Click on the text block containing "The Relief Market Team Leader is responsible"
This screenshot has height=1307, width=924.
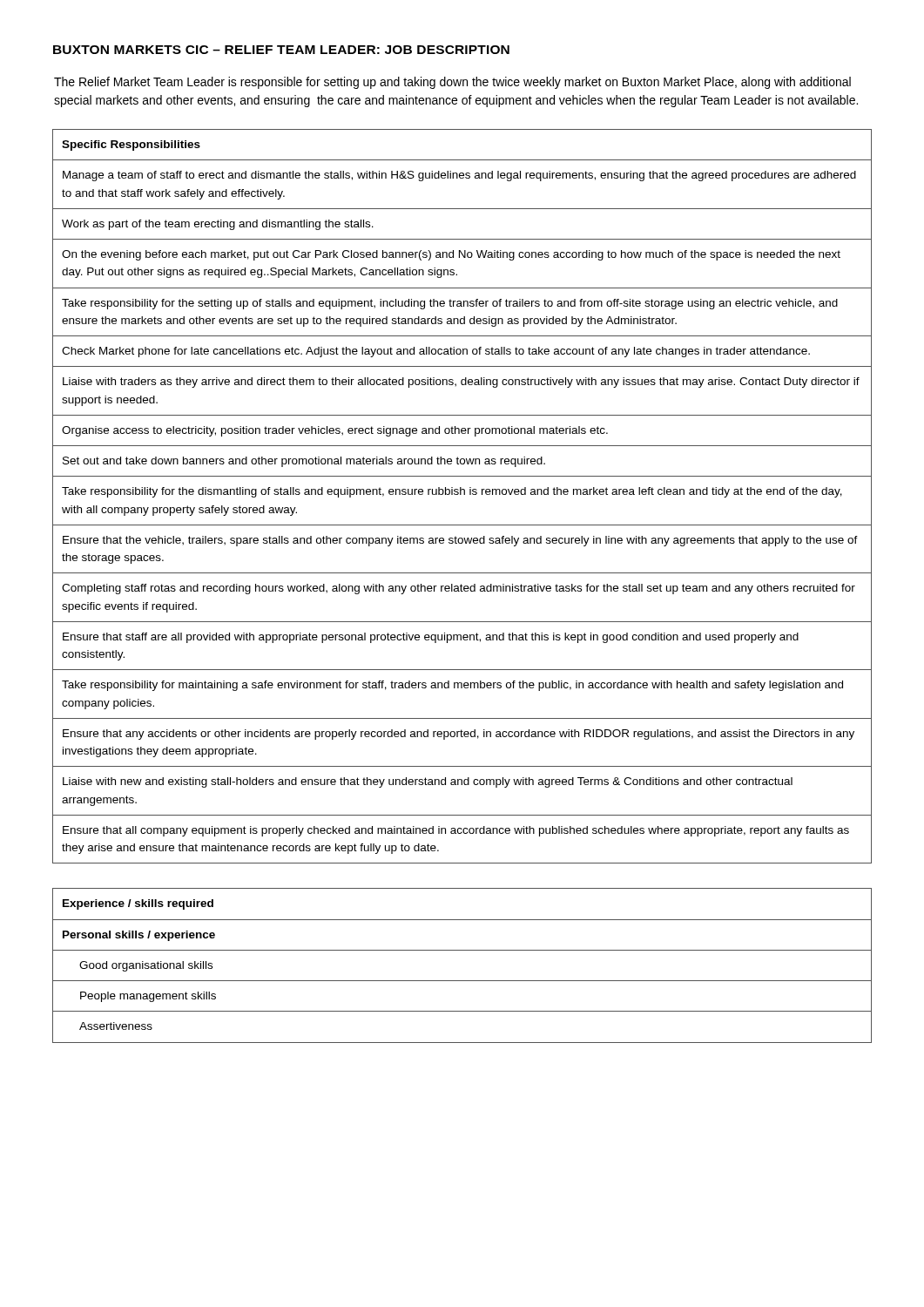(x=456, y=91)
